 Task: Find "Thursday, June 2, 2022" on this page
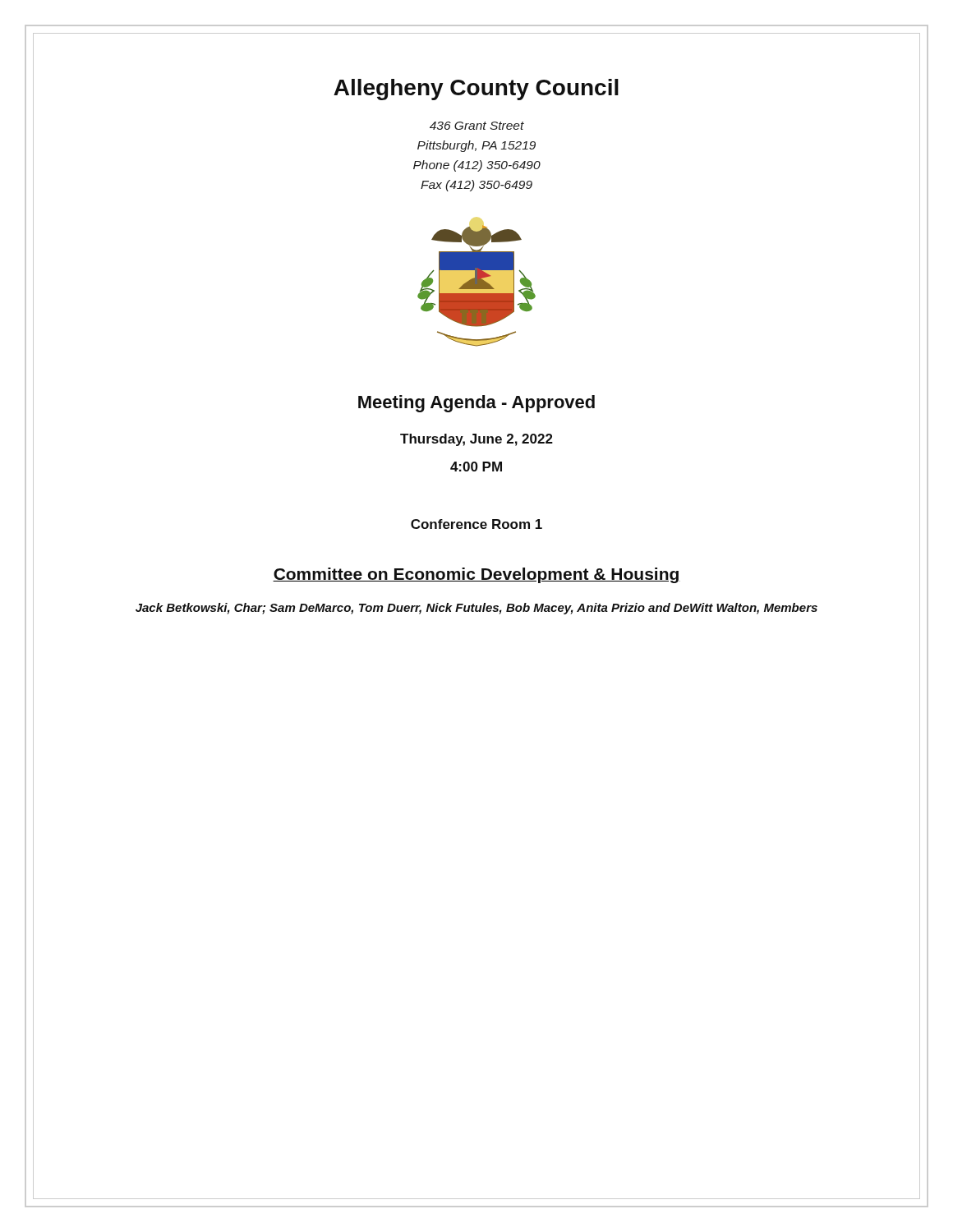tap(476, 439)
